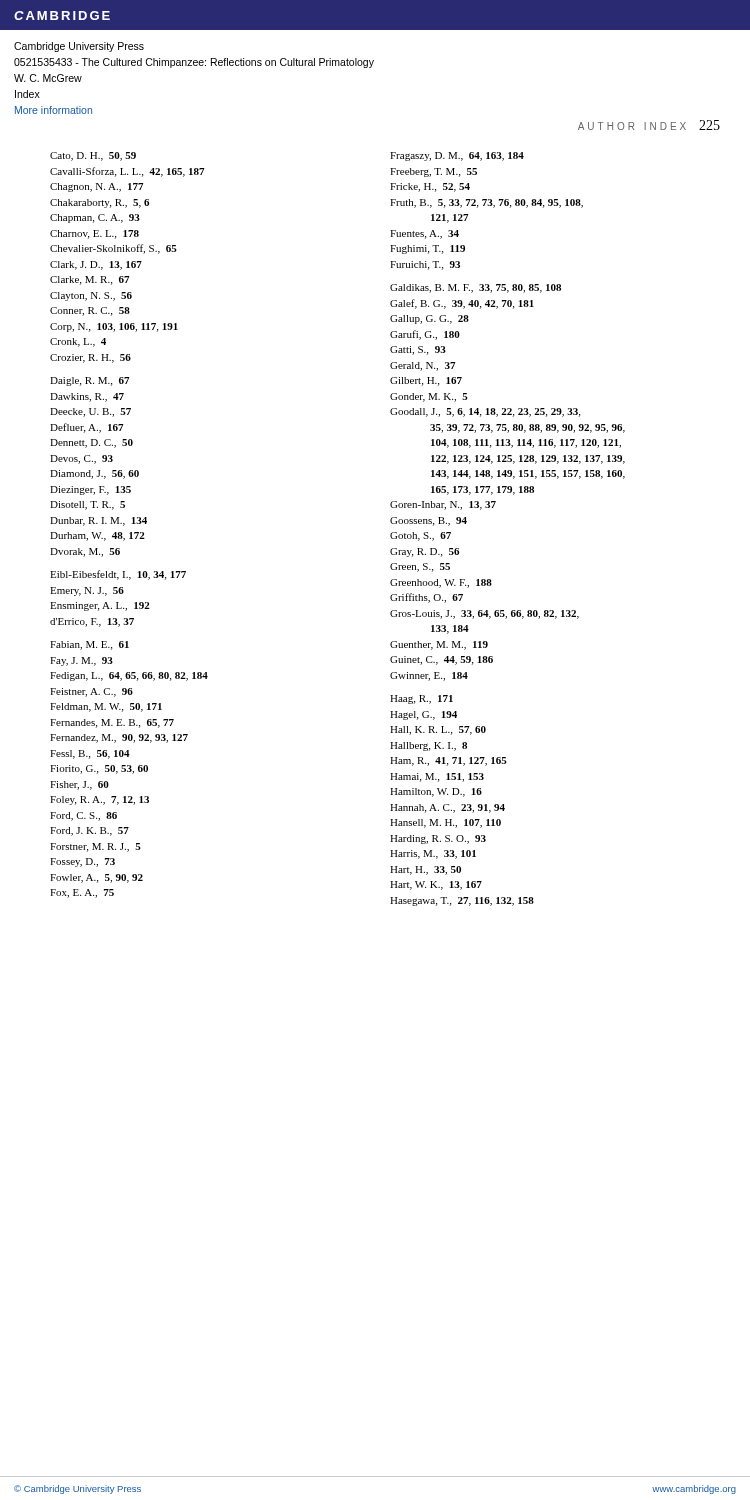
Task: Find the block on this page that starts "Galdikas, B. M."
Action: (476, 287)
